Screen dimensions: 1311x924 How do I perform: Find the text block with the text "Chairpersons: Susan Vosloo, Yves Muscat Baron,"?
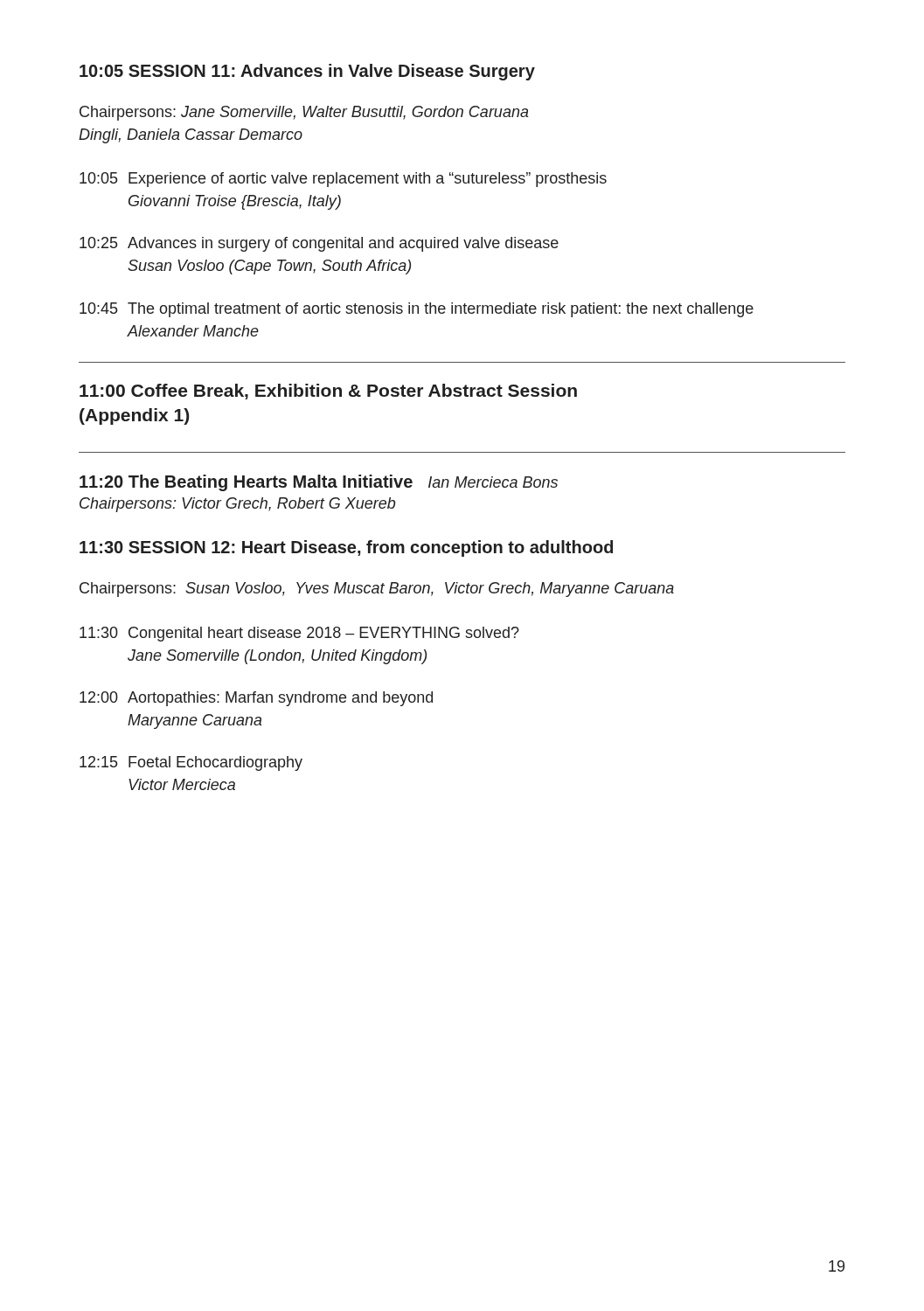point(376,589)
